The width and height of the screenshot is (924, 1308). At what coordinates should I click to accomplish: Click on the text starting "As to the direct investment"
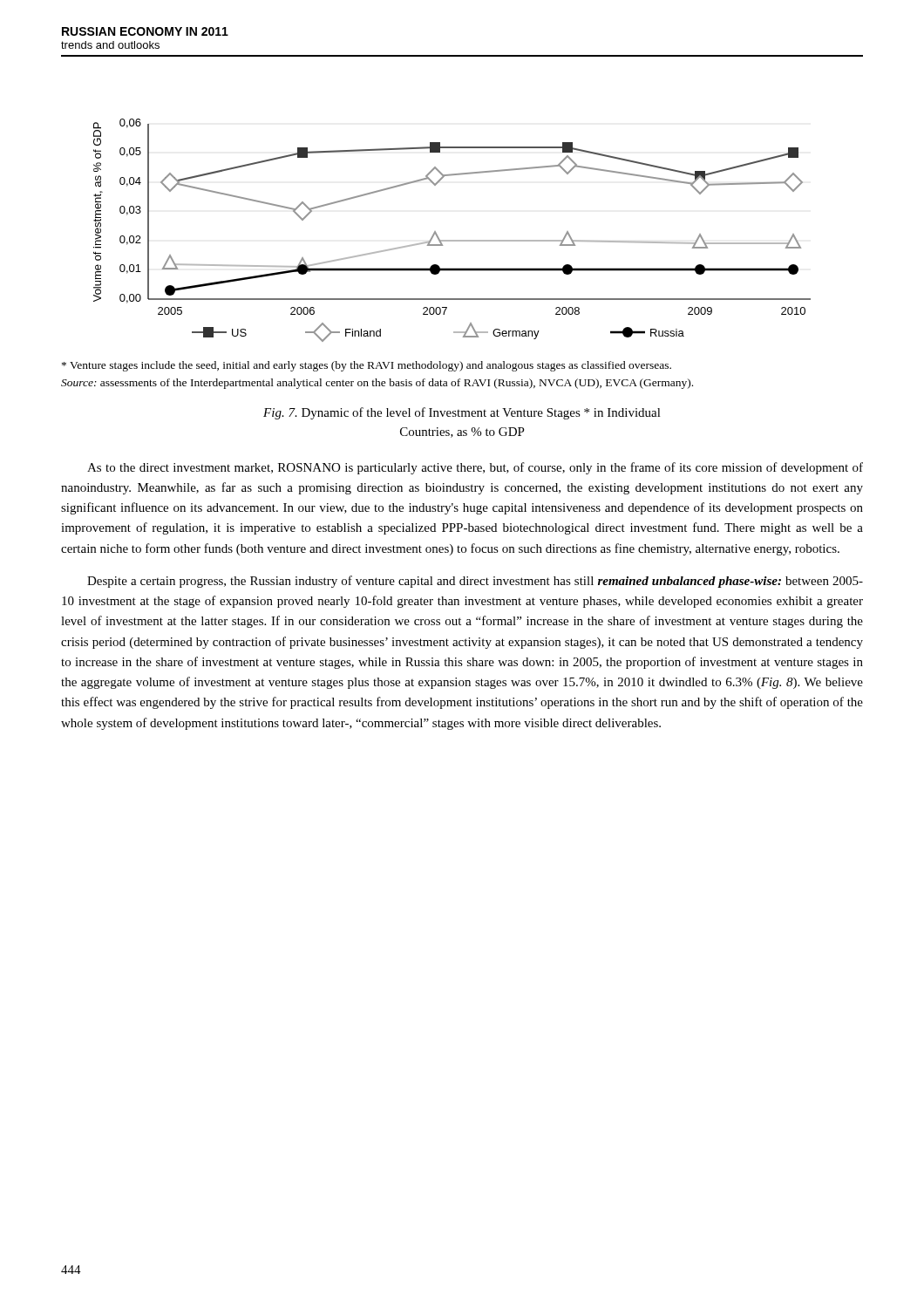(462, 508)
